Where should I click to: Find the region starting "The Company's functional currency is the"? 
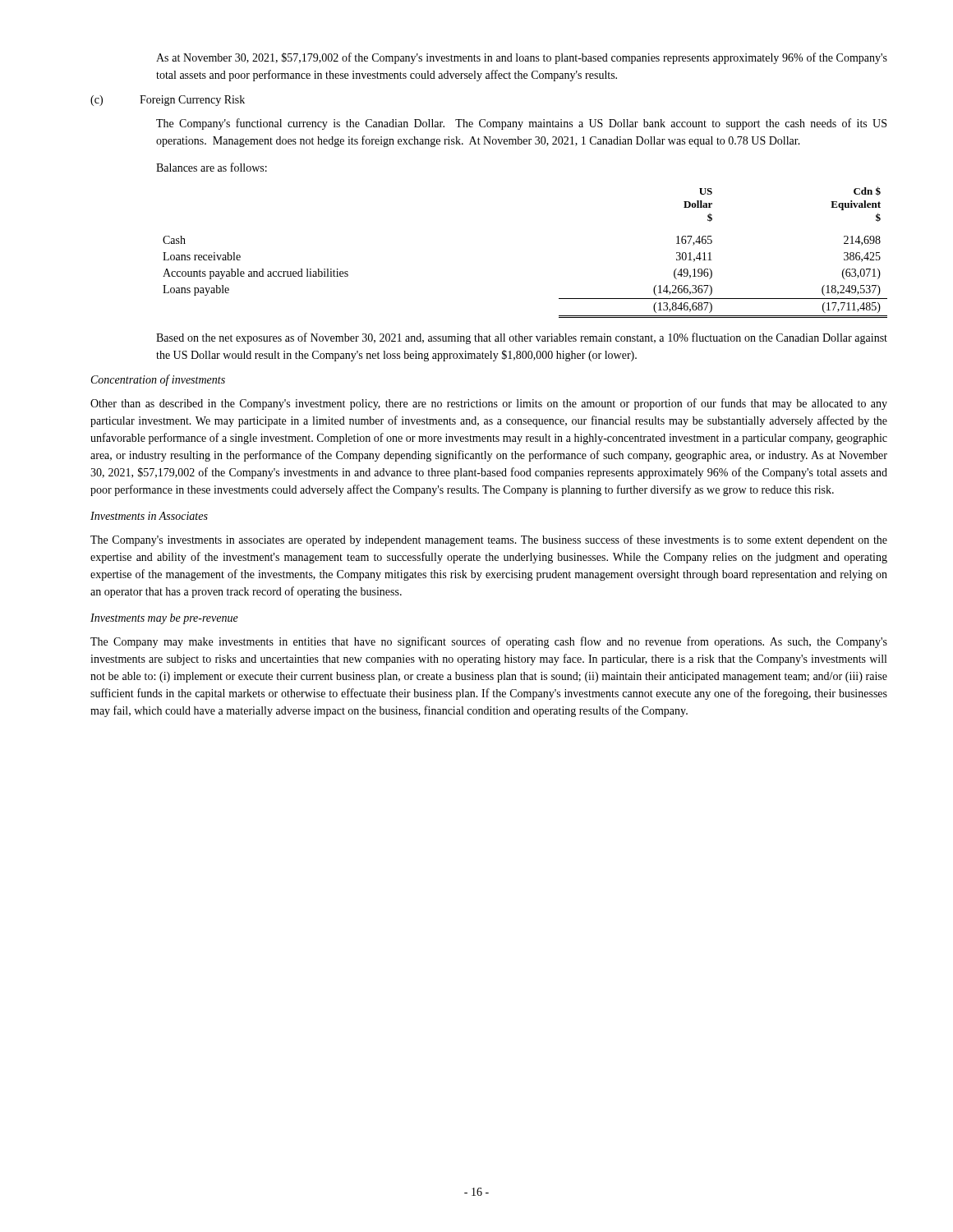[x=522, y=132]
